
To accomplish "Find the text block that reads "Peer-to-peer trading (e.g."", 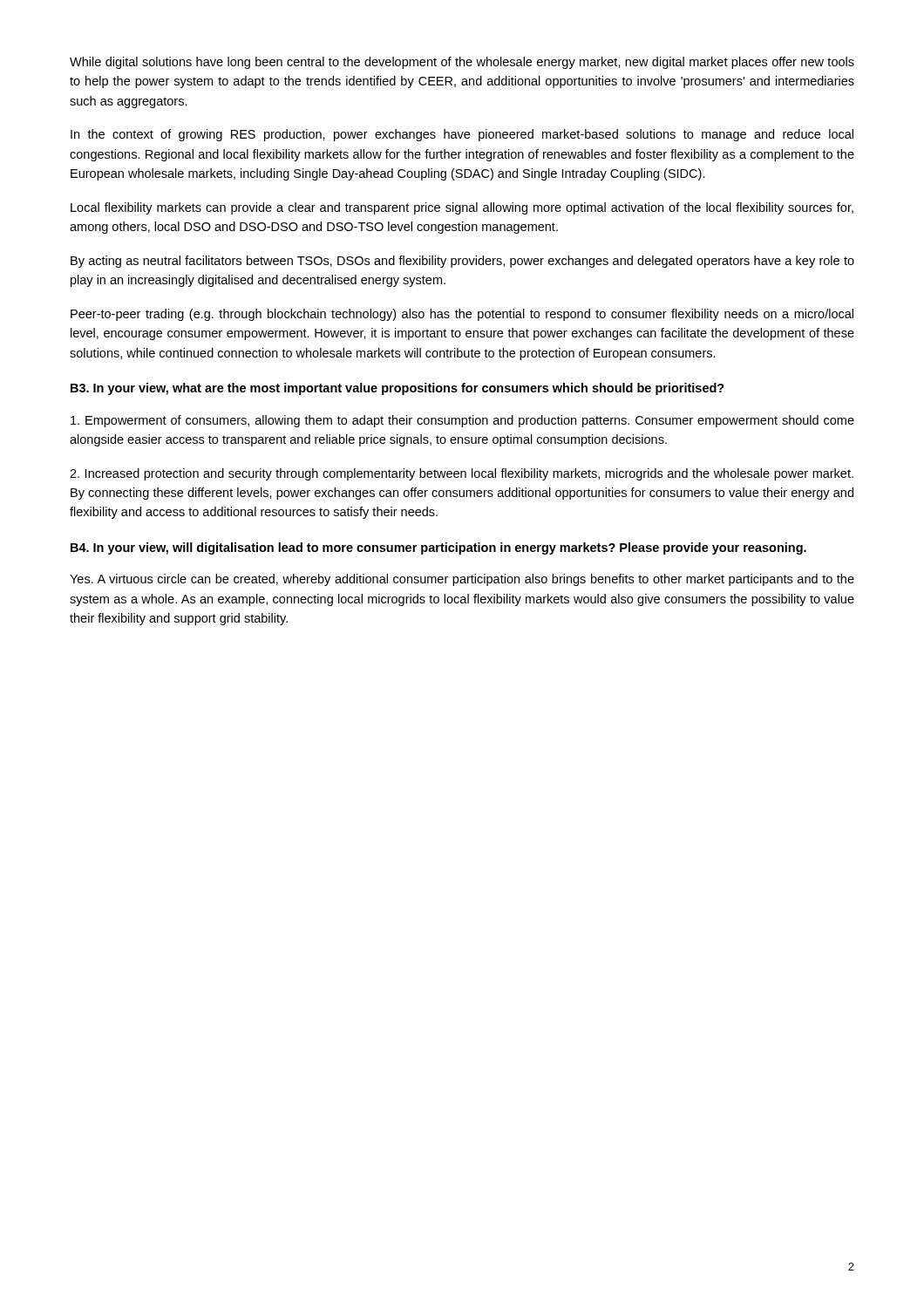I will (462, 333).
